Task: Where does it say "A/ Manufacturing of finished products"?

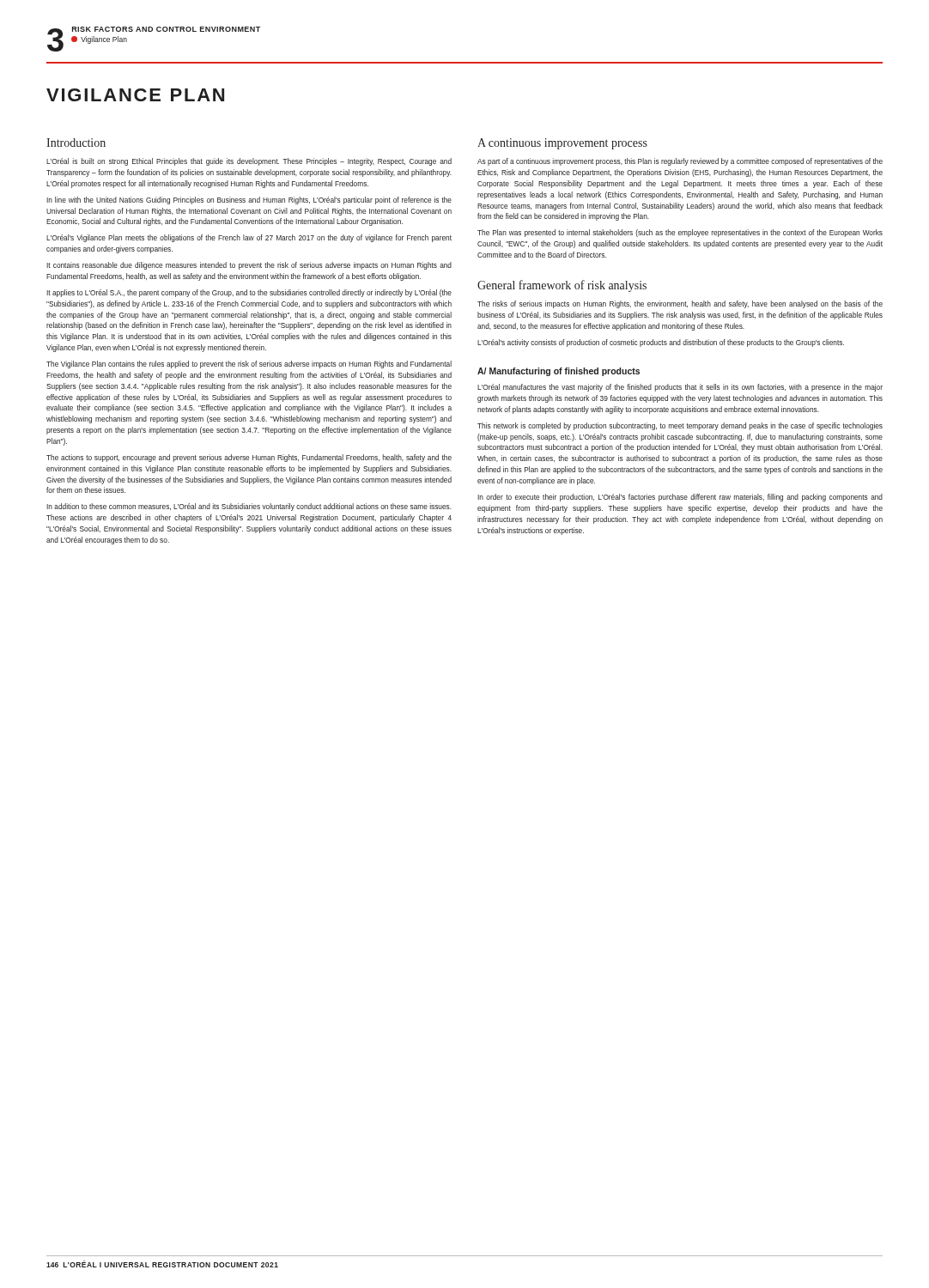Action: tap(559, 371)
